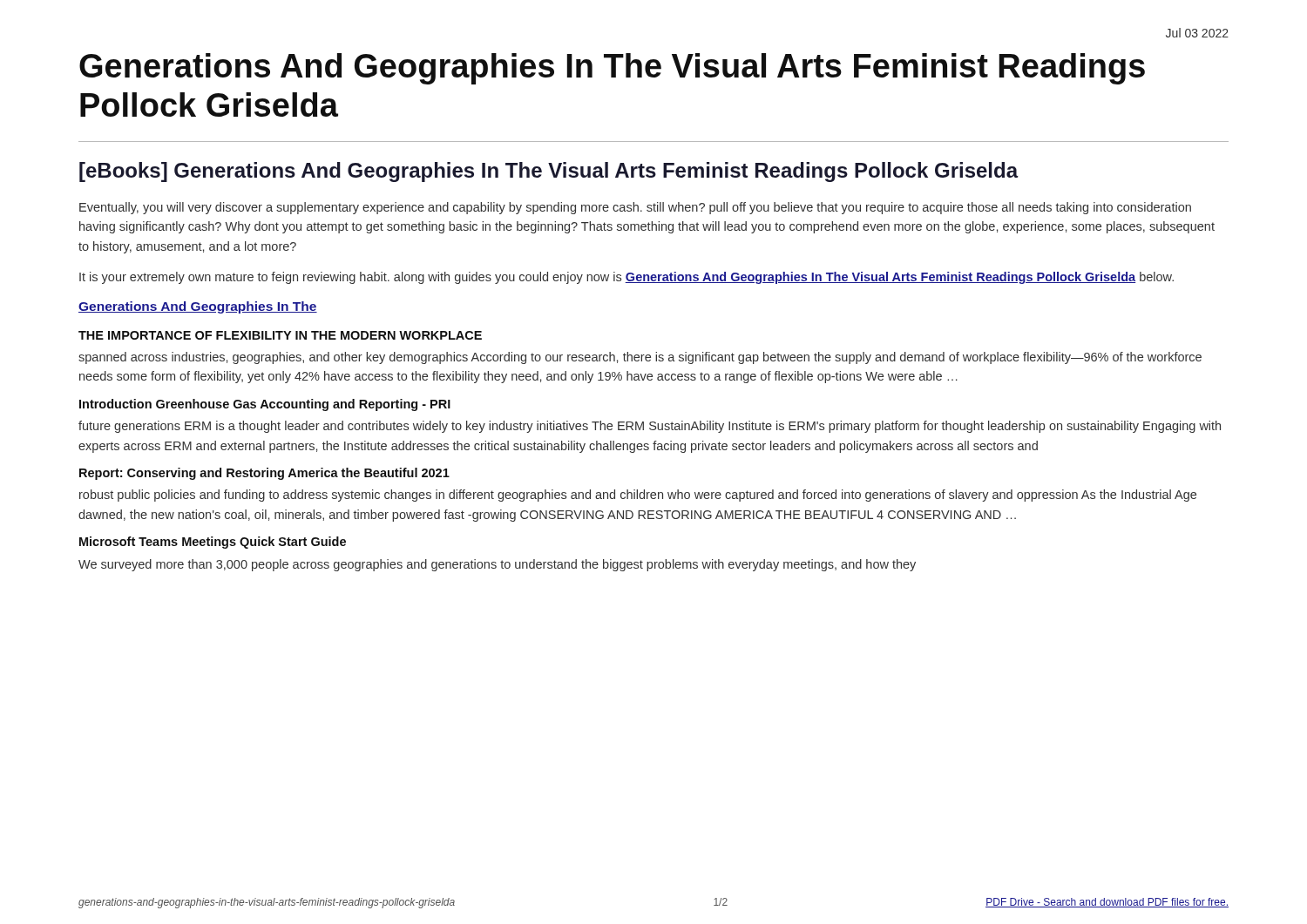Image resolution: width=1307 pixels, height=924 pixels.
Task: Locate the text "THE IMPORTANCE OF FLEXIBILITY IN THE MODERN WORKPLACE"
Action: pos(280,335)
